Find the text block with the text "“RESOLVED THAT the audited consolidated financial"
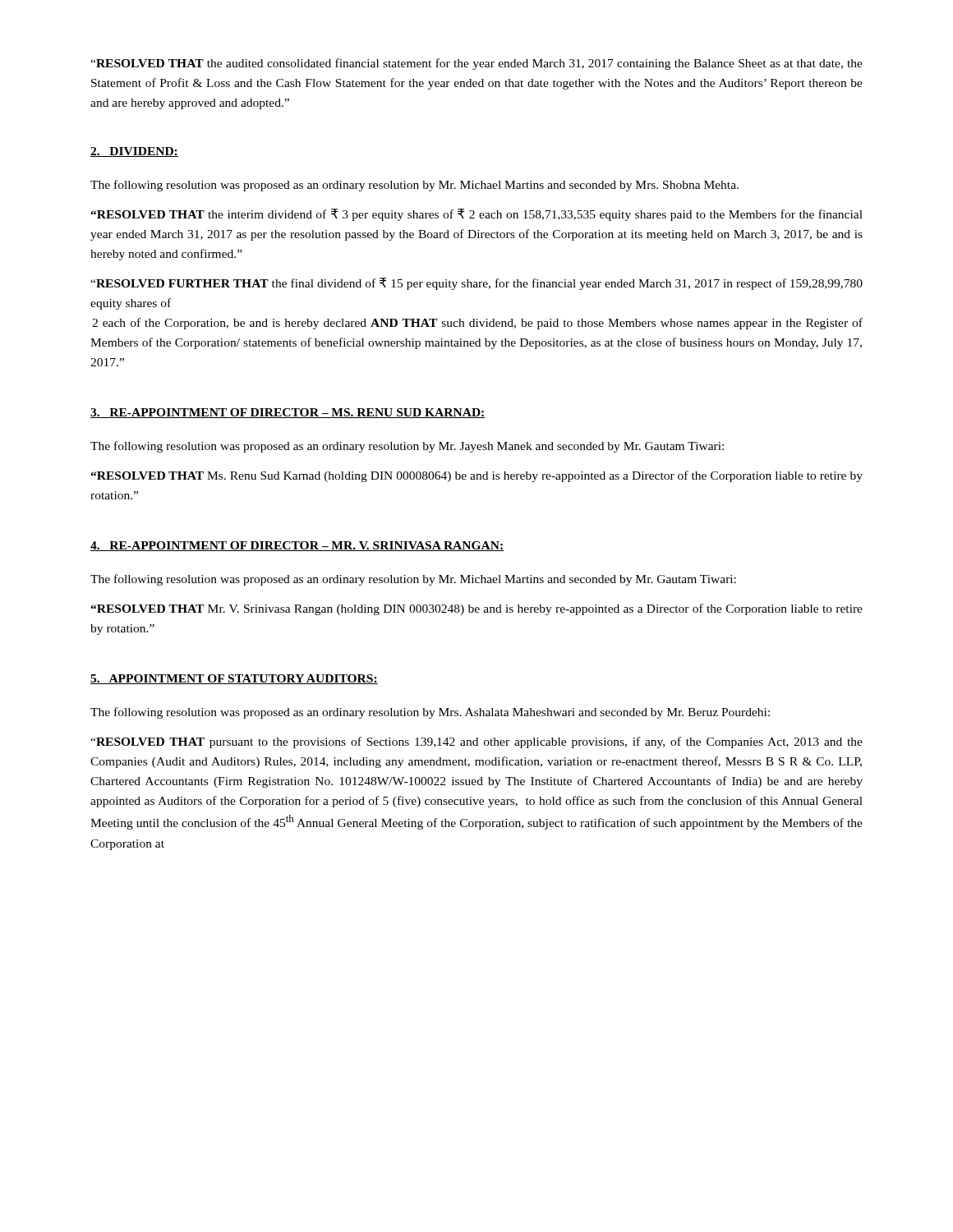Viewport: 953px width, 1232px height. click(476, 83)
